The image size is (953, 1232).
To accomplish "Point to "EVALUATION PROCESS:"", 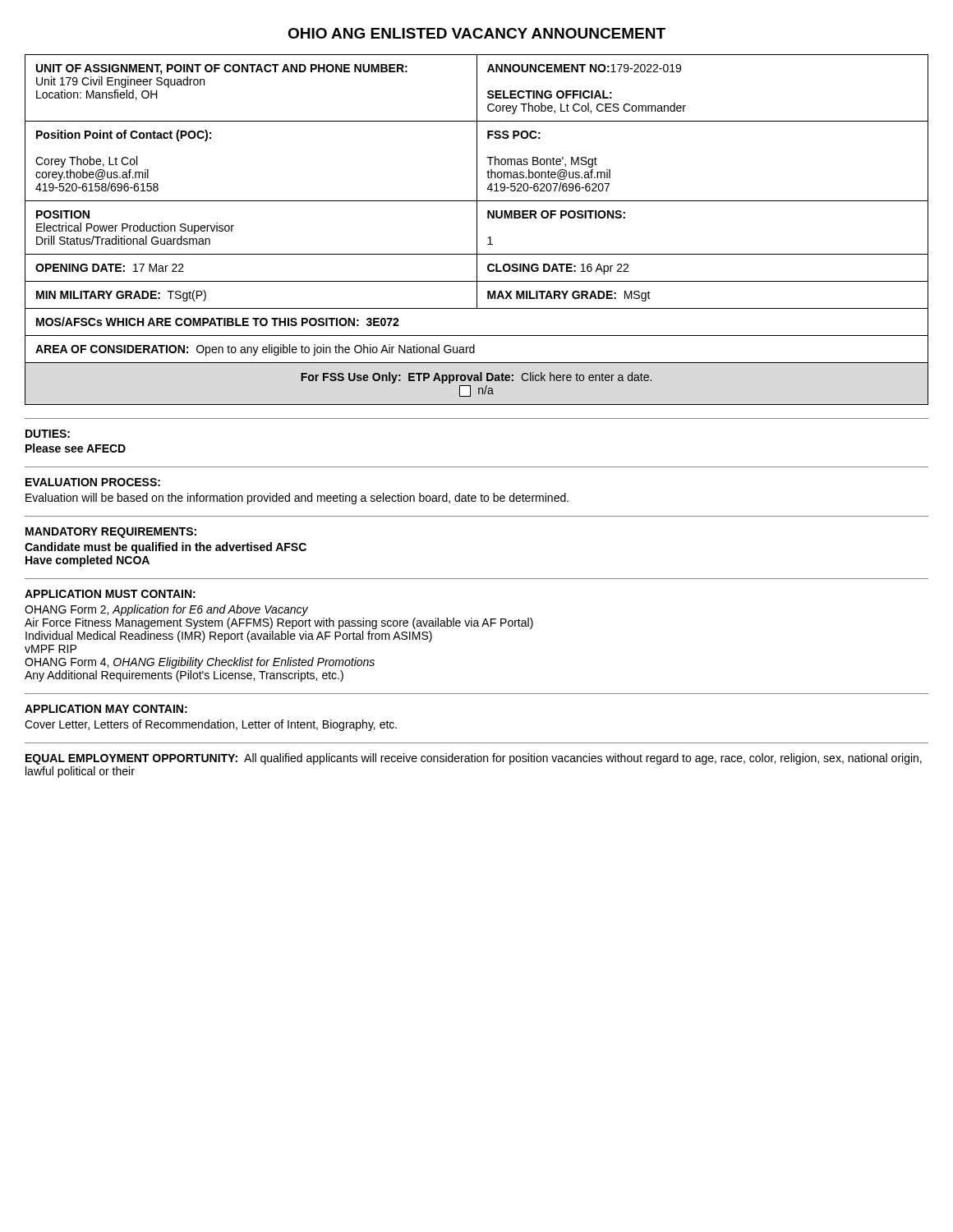I will [x=93, y=482].
